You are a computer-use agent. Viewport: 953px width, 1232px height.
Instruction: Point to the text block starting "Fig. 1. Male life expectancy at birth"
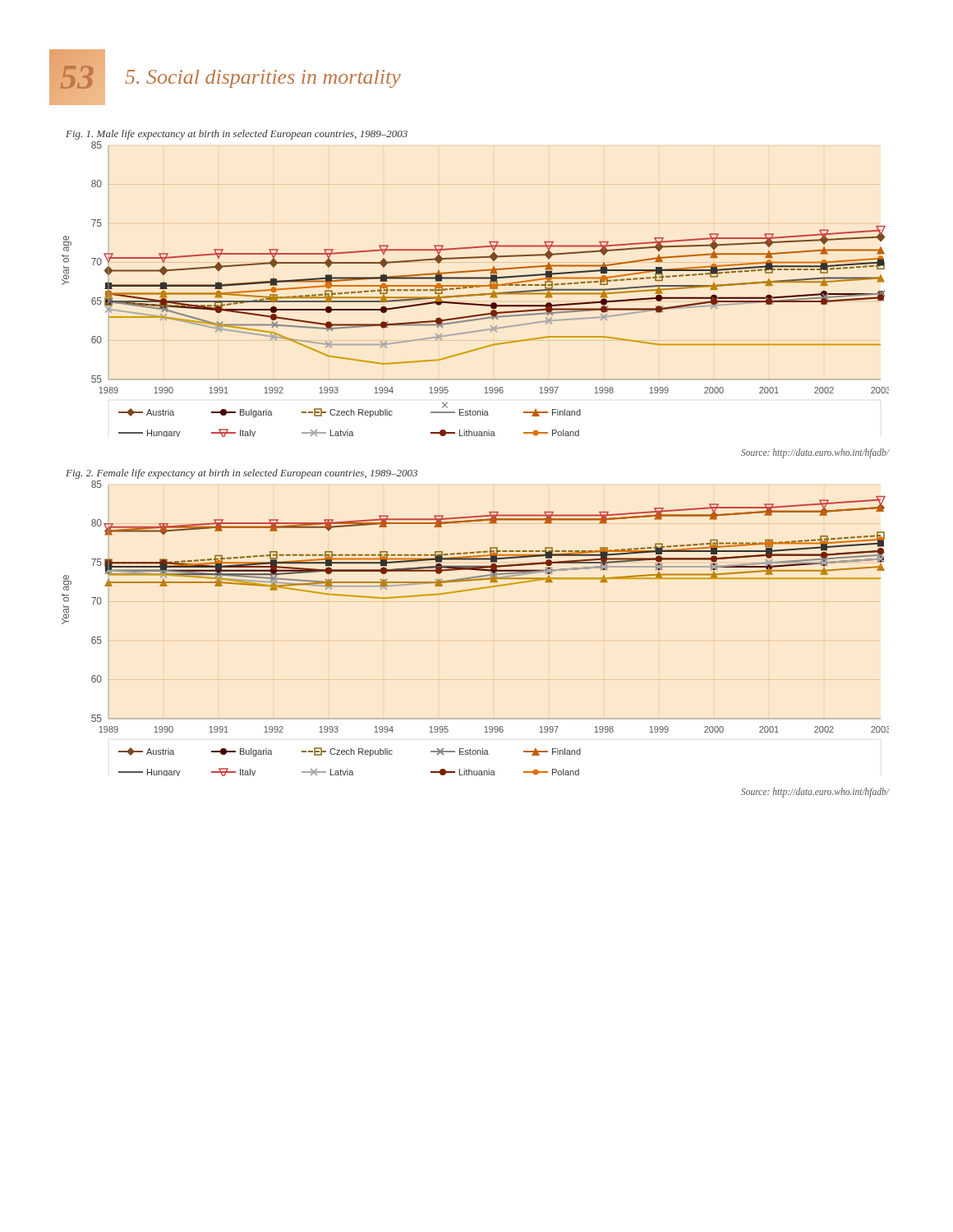237,133
